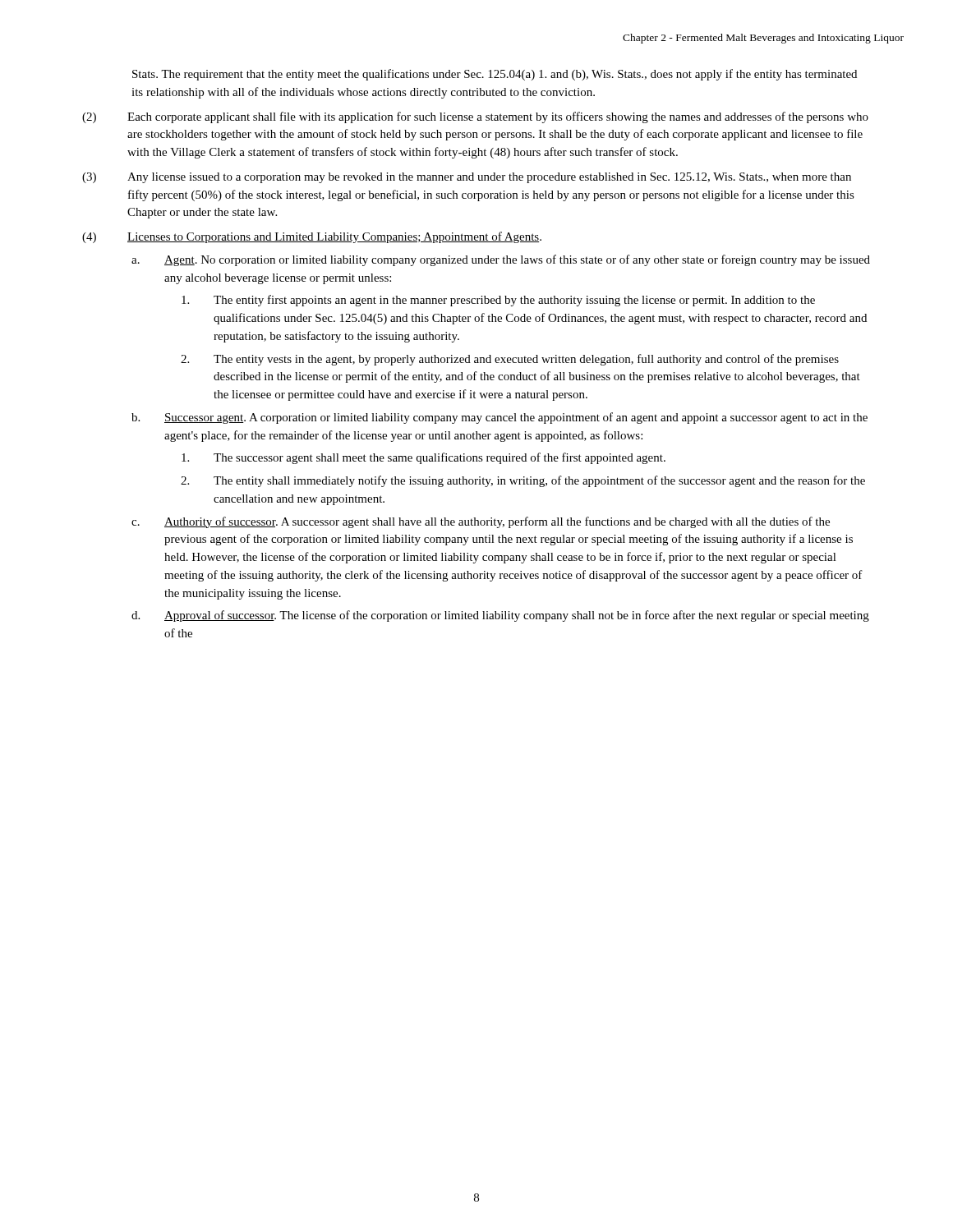953x1232 pixels.
Task: Locate the block of text that opens with "(3) Any license issued to a corporation"
Action: point(476,195)
